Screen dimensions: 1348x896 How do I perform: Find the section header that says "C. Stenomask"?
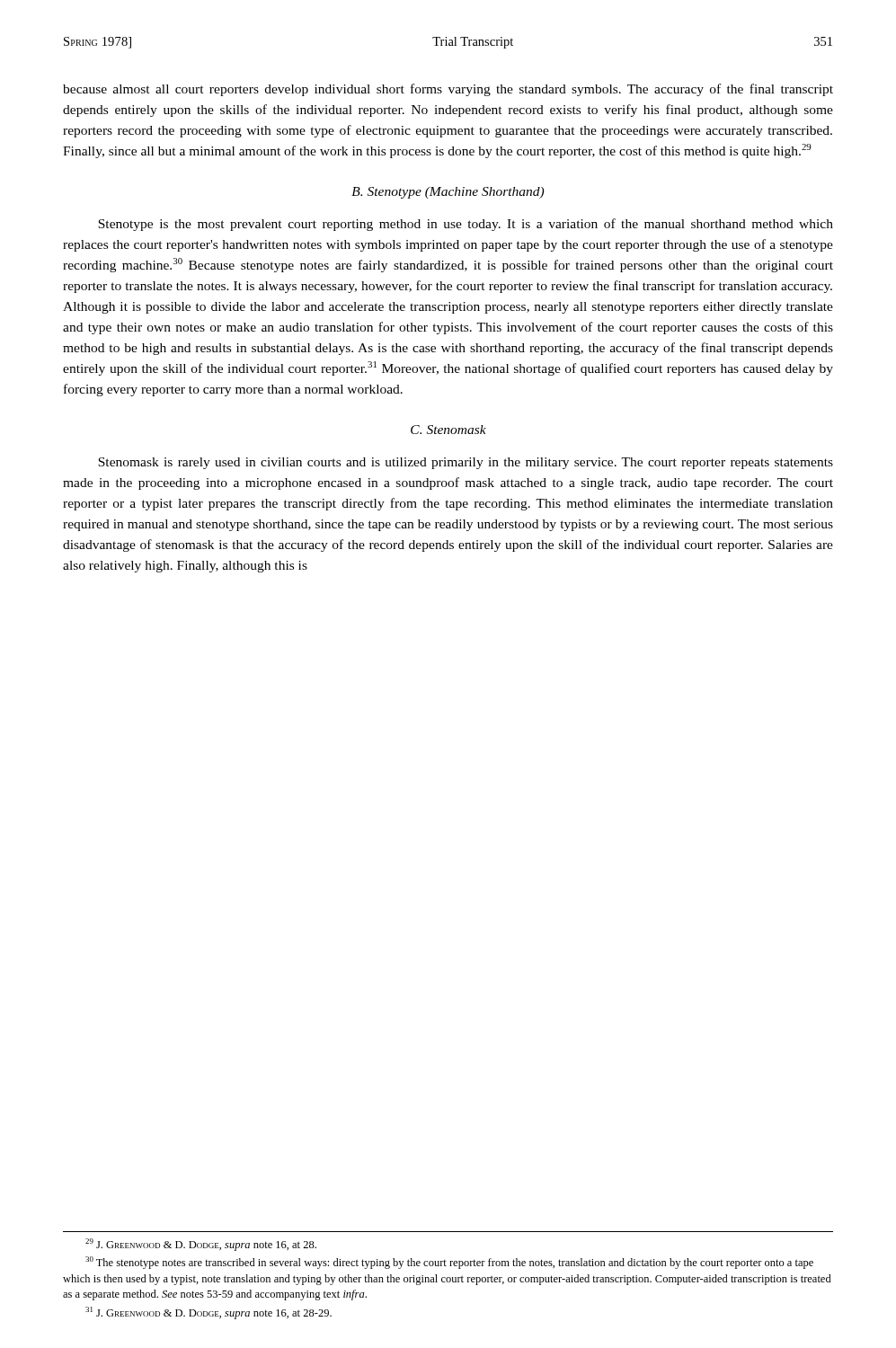tap(448, 429)
